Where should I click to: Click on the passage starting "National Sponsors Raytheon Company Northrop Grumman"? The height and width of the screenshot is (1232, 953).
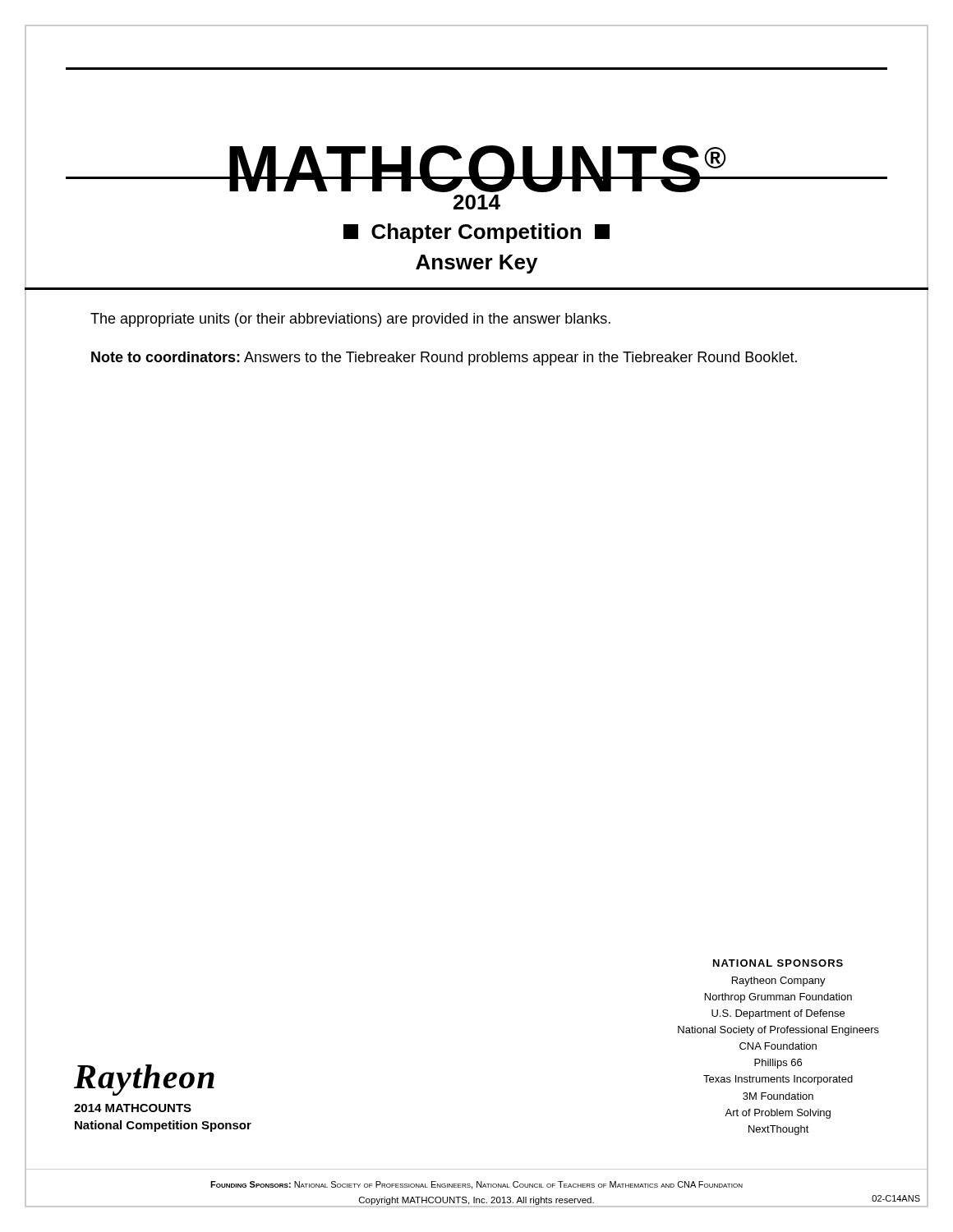click(778, 1047)
